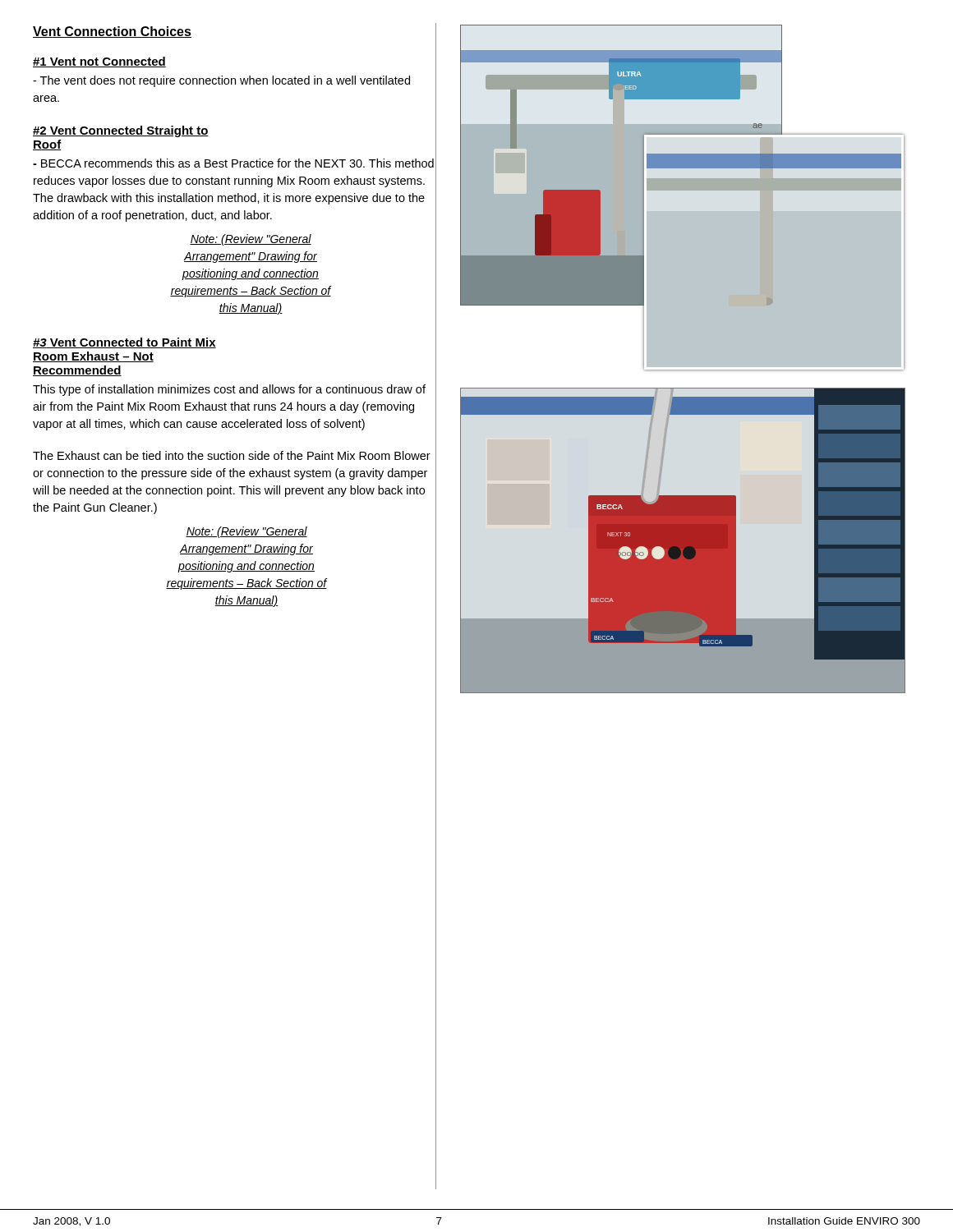Where is the section header that starts "#2 Vent Connected"?
The height and width of the screenshot is (1232, 953).
coord(121,137)
